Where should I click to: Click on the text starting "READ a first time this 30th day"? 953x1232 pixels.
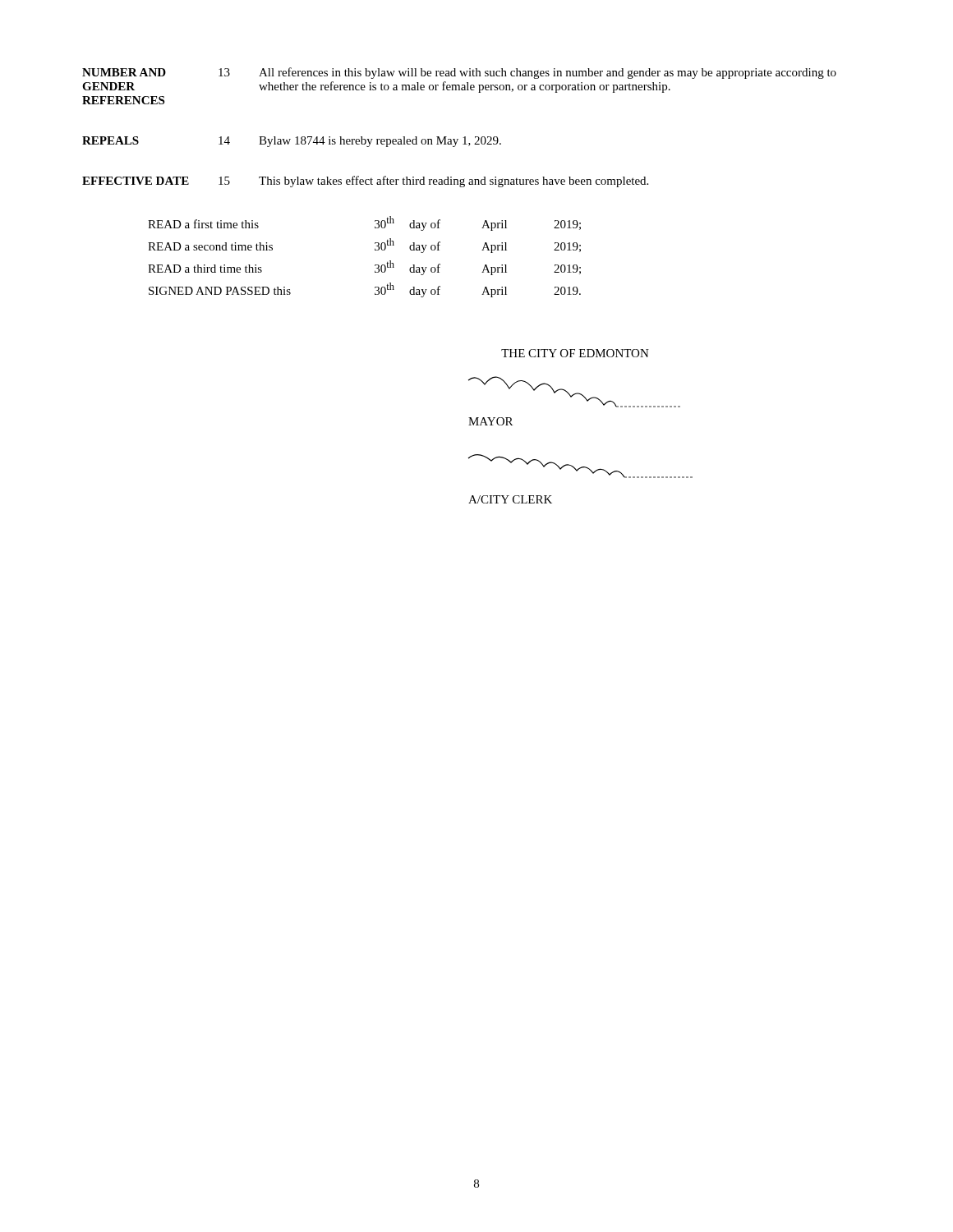click(x=380, y=223)
